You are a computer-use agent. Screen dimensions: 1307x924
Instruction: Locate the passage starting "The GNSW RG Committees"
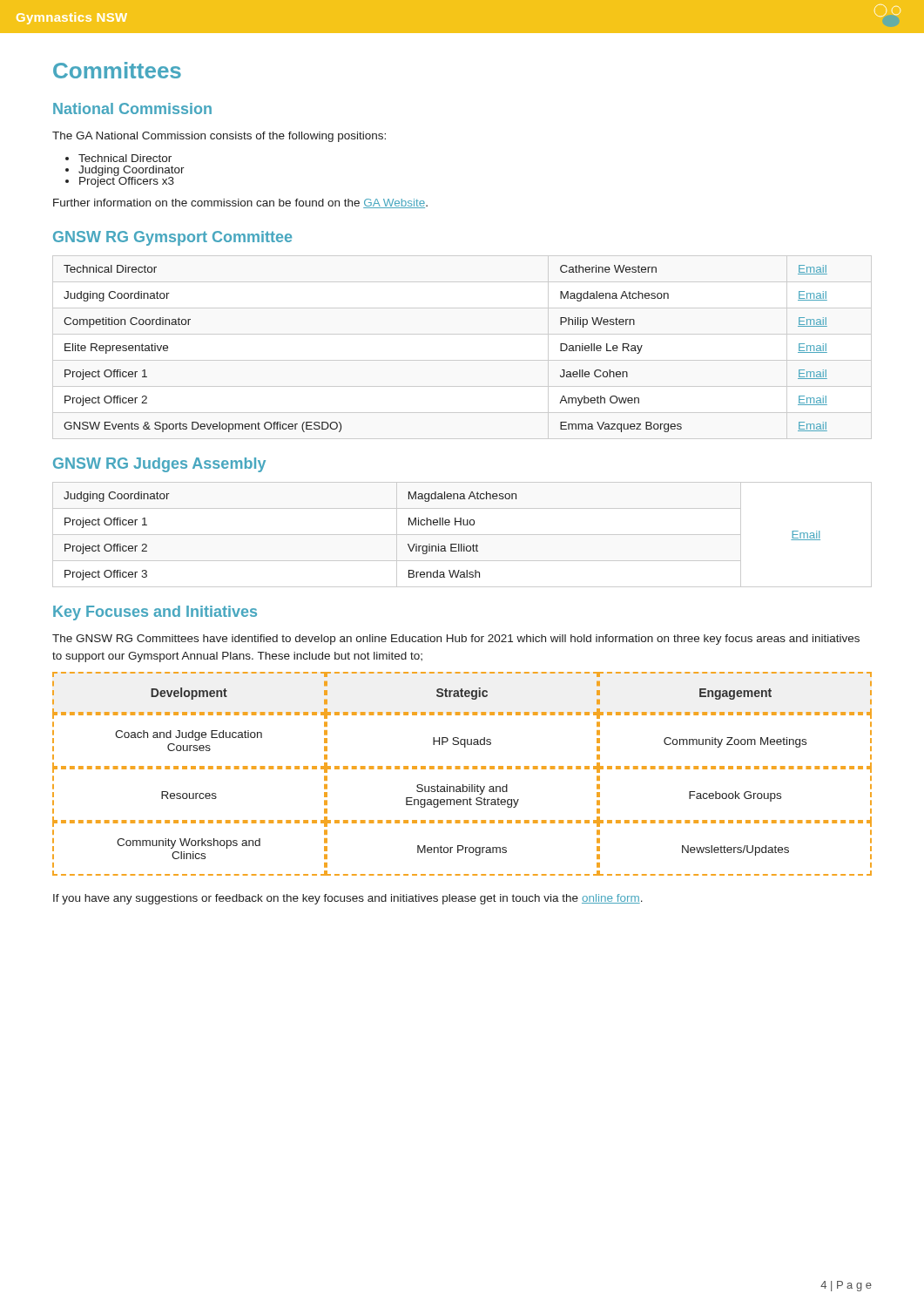pos(462,647)
